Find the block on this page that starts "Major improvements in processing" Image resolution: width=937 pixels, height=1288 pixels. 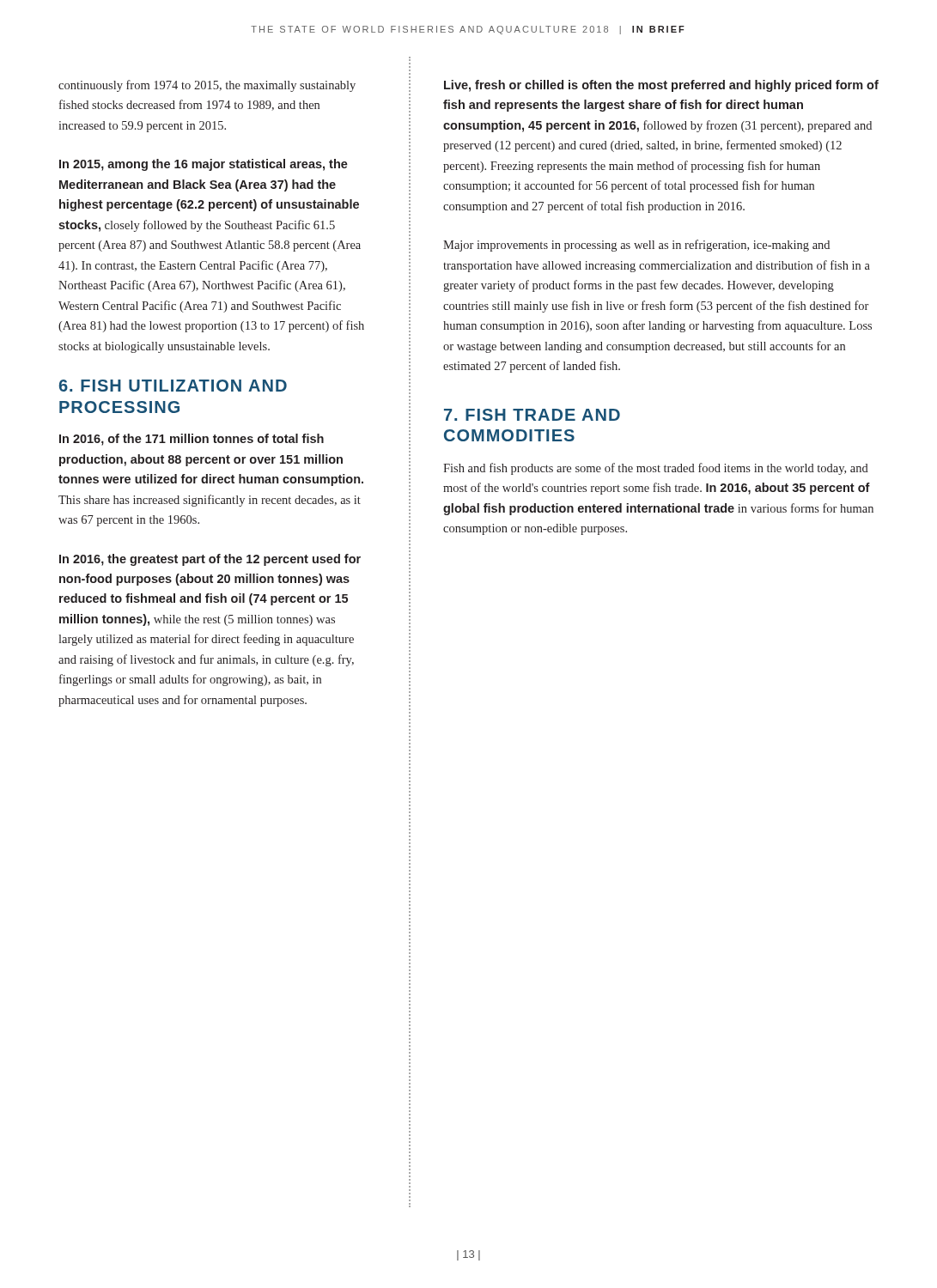[661, 306]
